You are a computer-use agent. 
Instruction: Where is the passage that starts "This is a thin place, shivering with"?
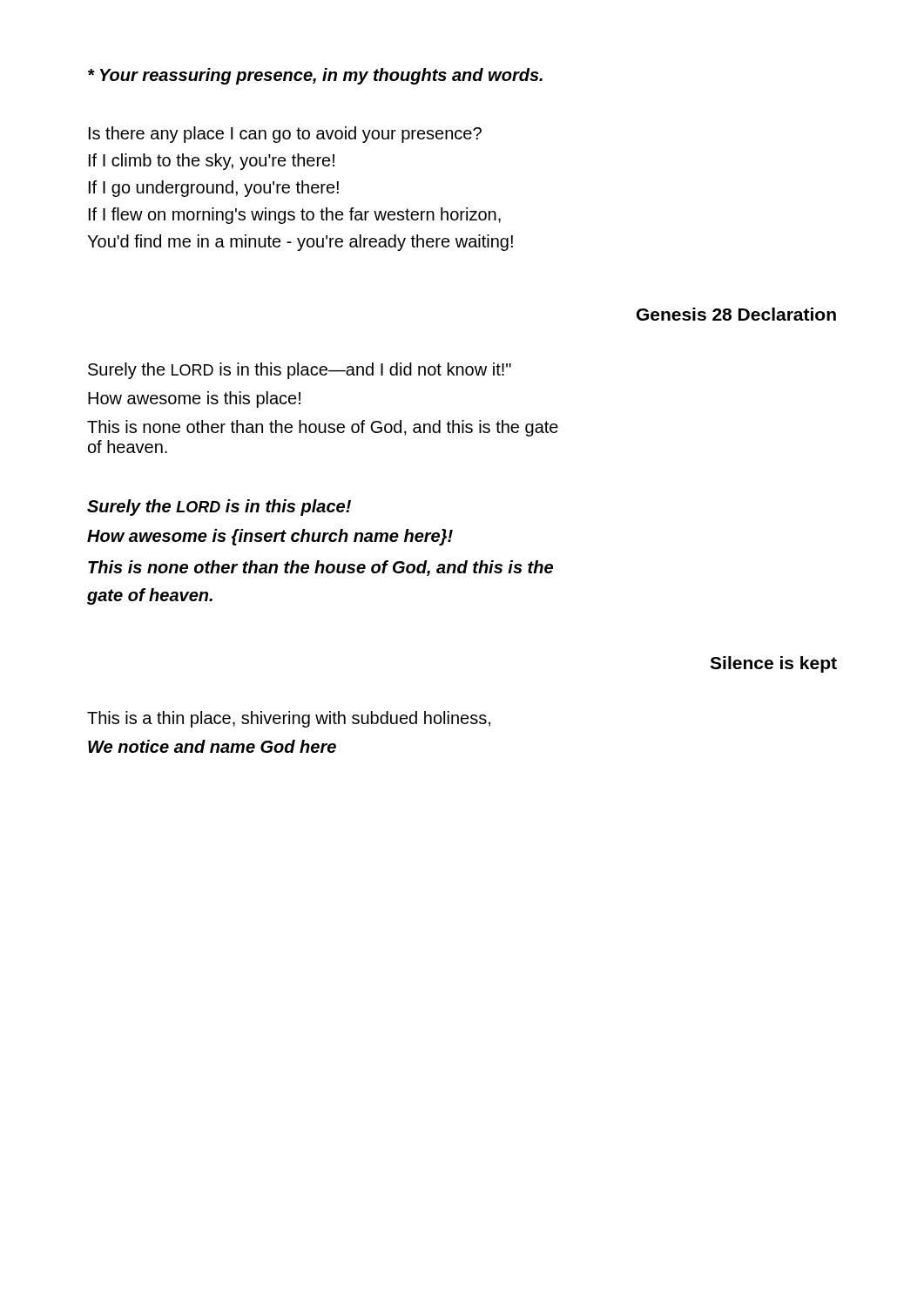coord(462,718)
